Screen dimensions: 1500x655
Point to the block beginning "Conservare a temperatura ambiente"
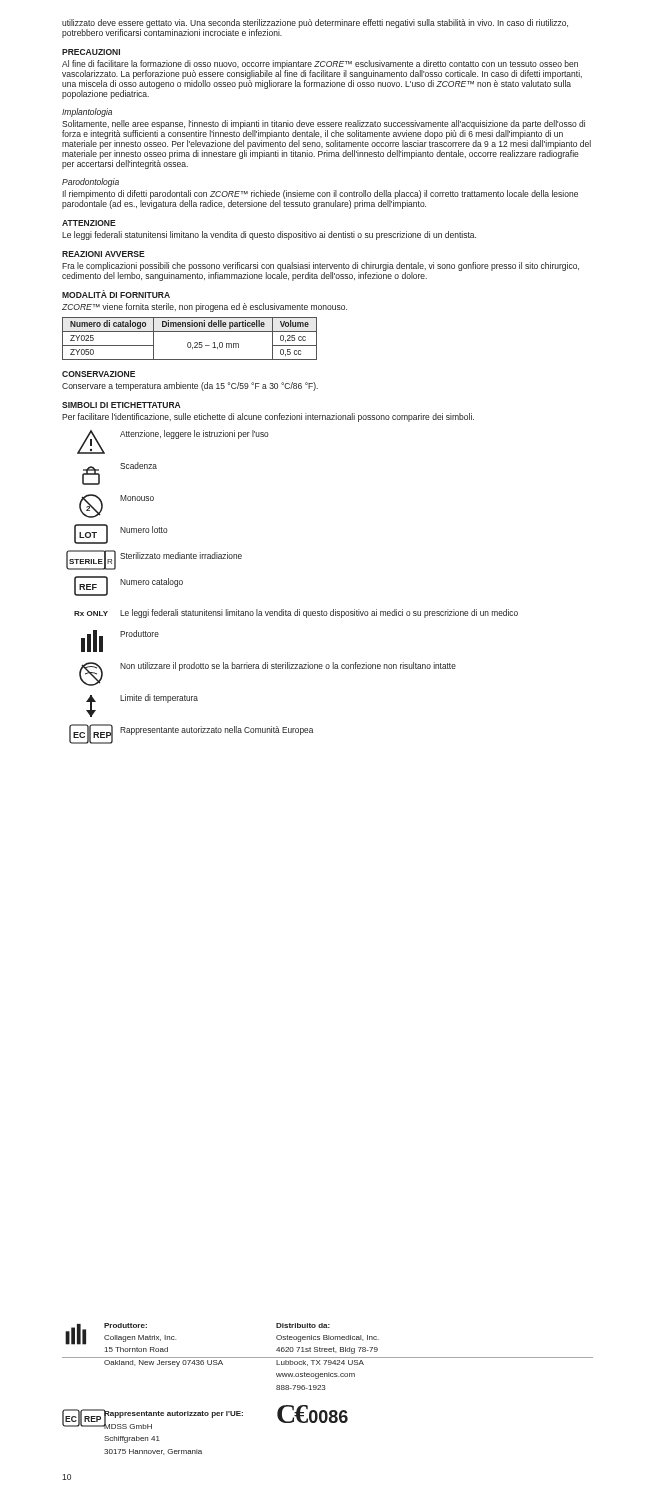point(190,386)
